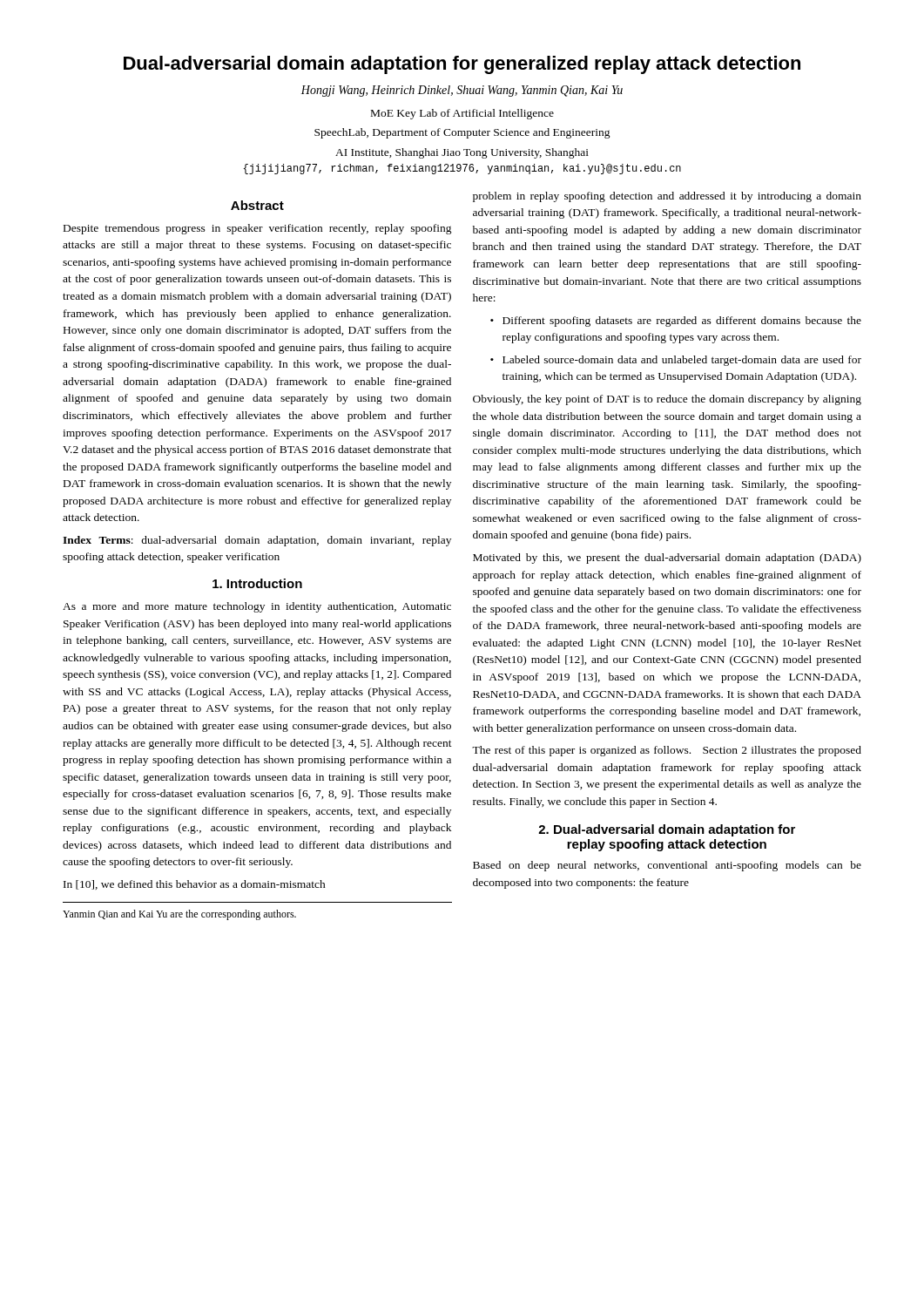Select the footnote containing "Yanmin Qian and Kai Yu"
The image size is (924, 1307).
pos(257,911)
